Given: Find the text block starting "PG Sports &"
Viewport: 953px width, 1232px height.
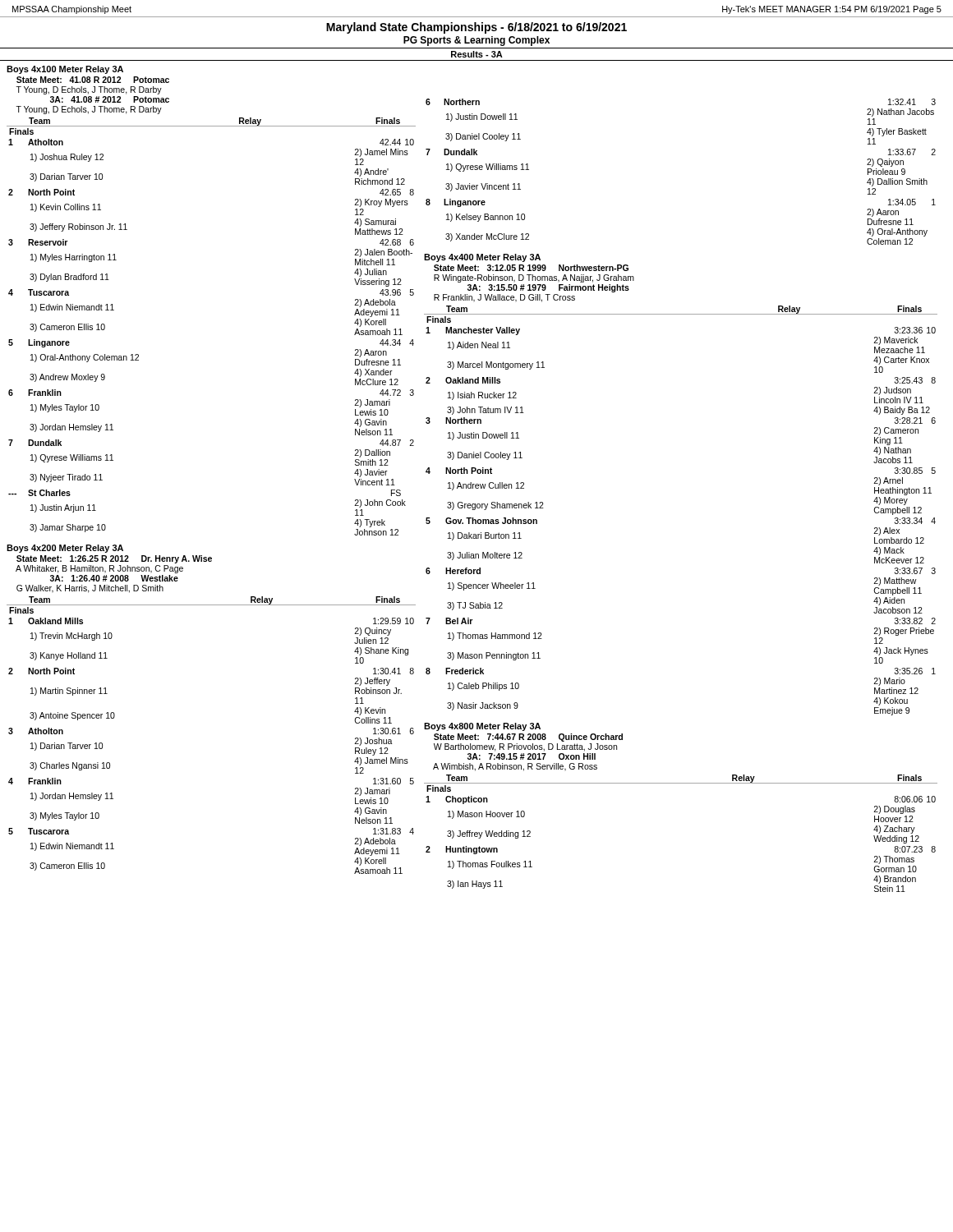Looking at the screenshot, I should [476, 40].
